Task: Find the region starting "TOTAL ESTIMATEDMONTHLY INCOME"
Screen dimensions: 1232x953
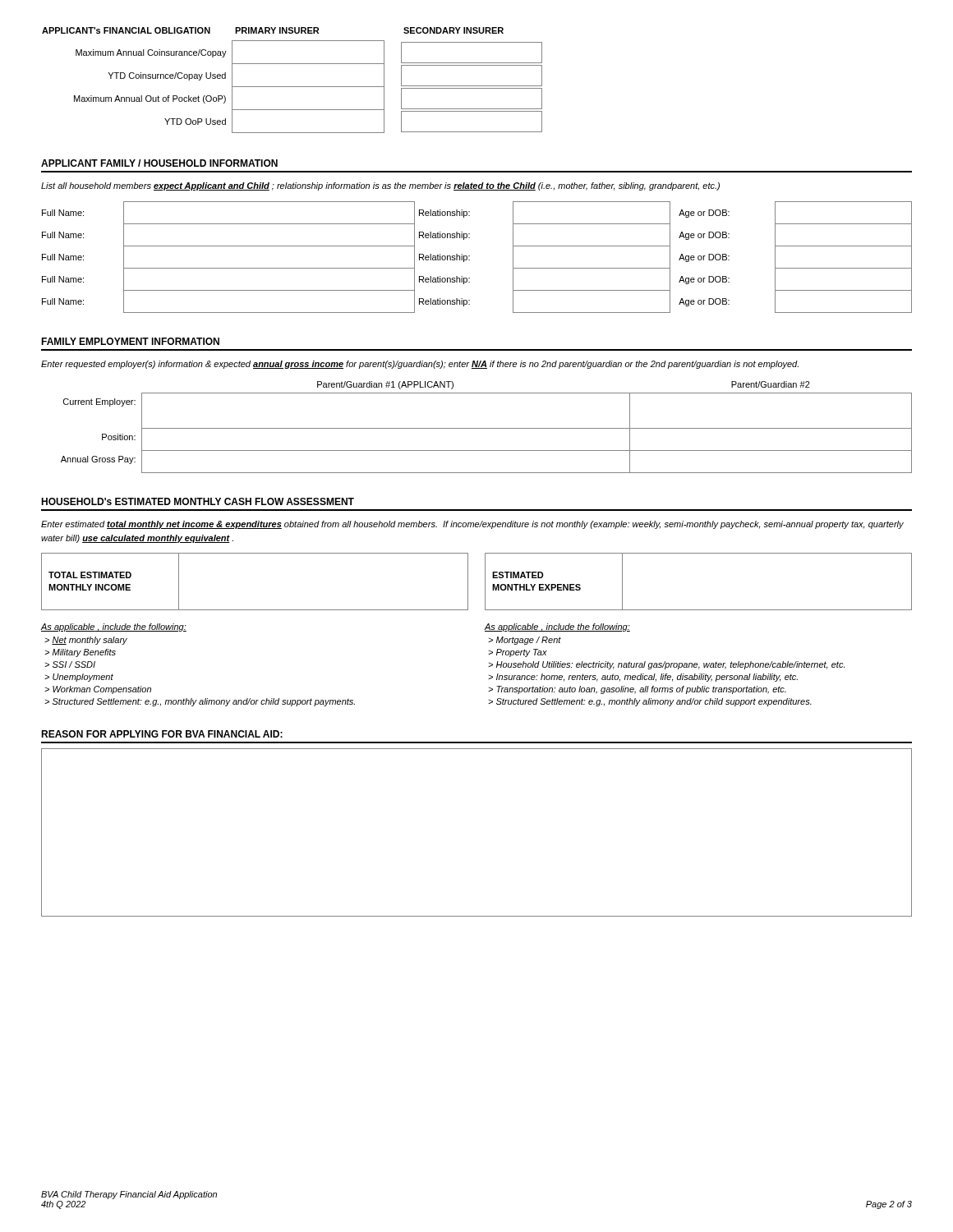Action: click(255, 582)
